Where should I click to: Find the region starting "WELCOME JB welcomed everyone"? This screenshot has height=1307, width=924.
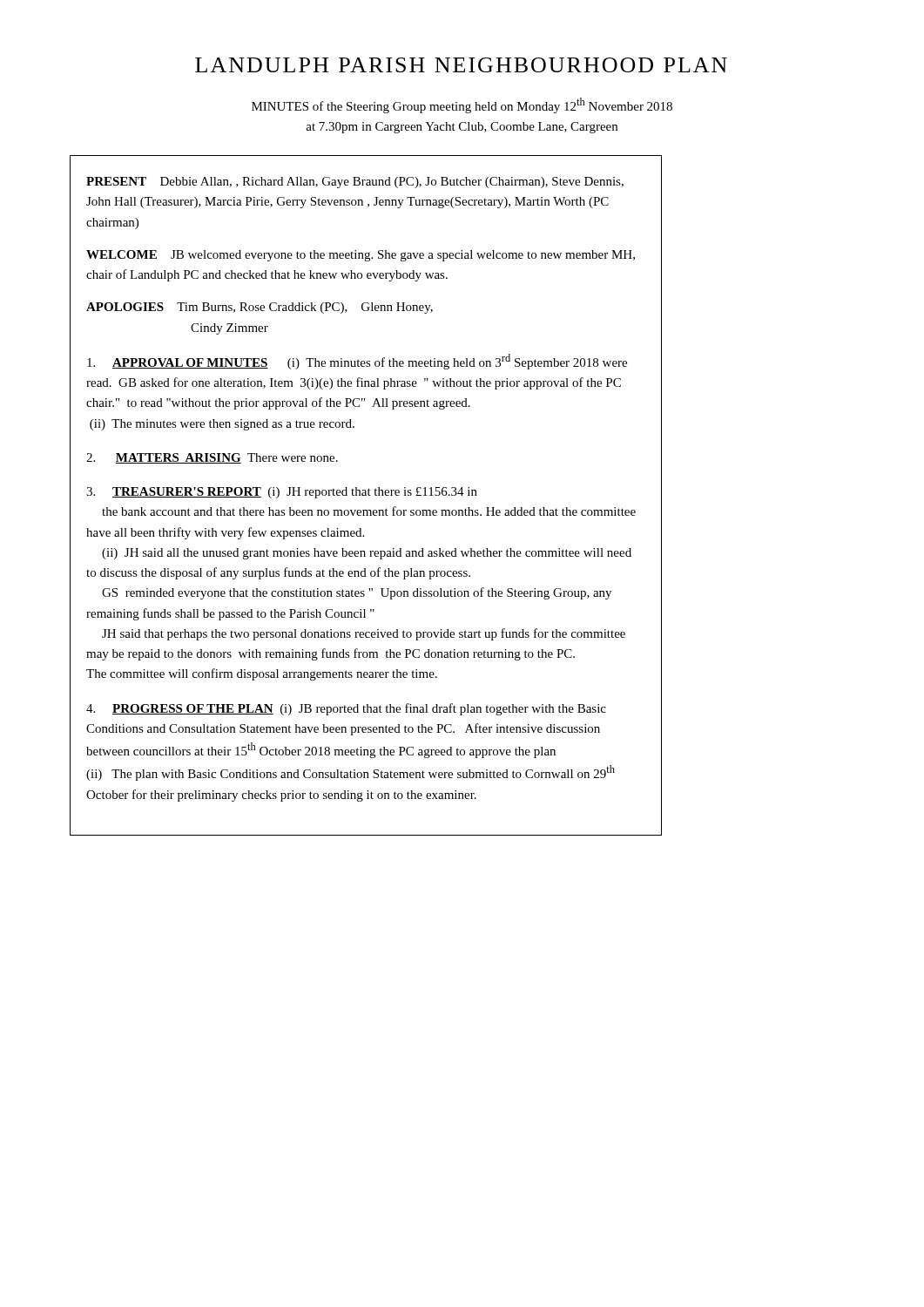tap(361, 264)
